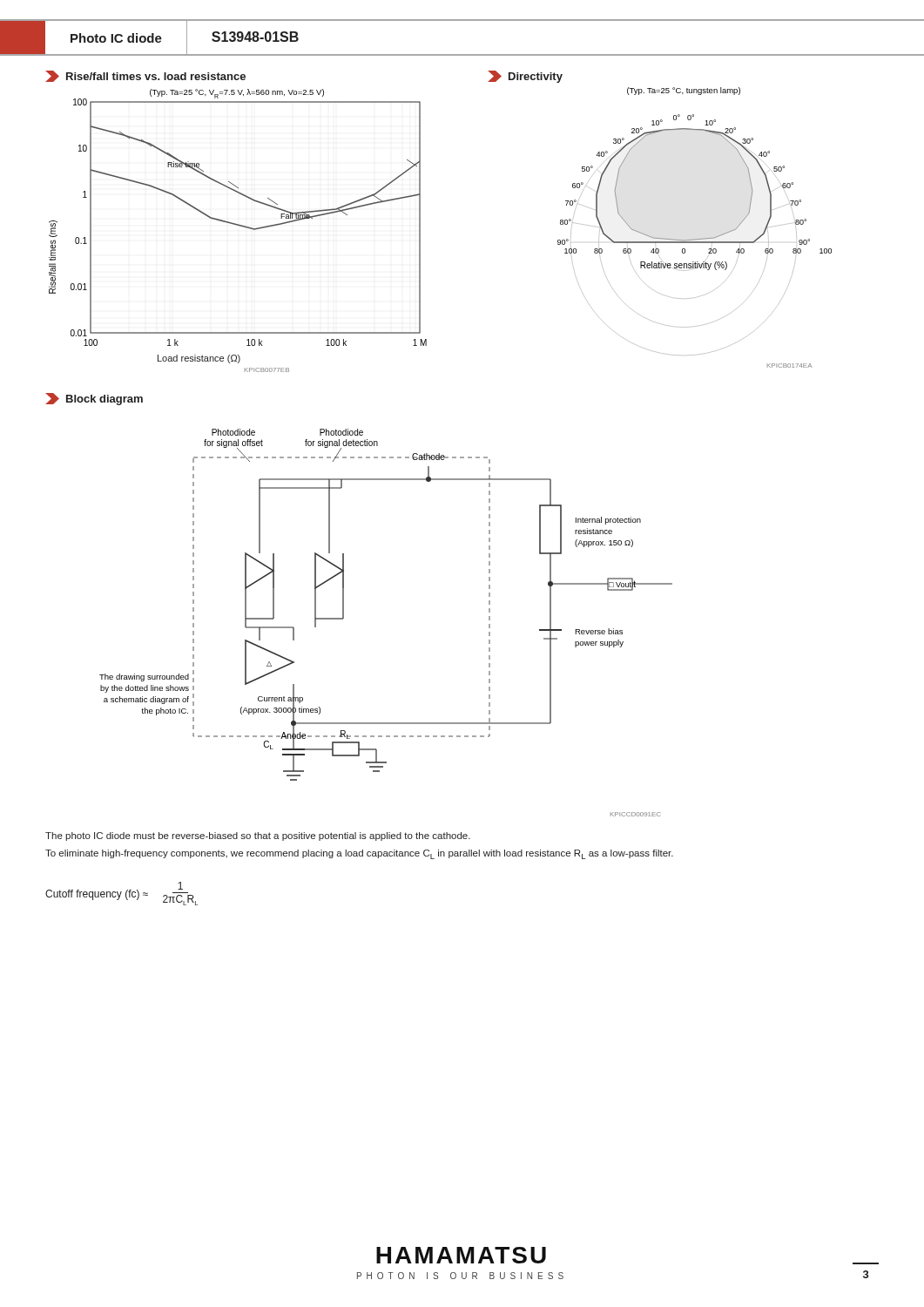The height and width of the screenshot is (1307, 924).
Task: Click on the block starting "To eliminate high-frequency components, we recommend placing a"
Action: pyautogui.click(x=359, y=855)
